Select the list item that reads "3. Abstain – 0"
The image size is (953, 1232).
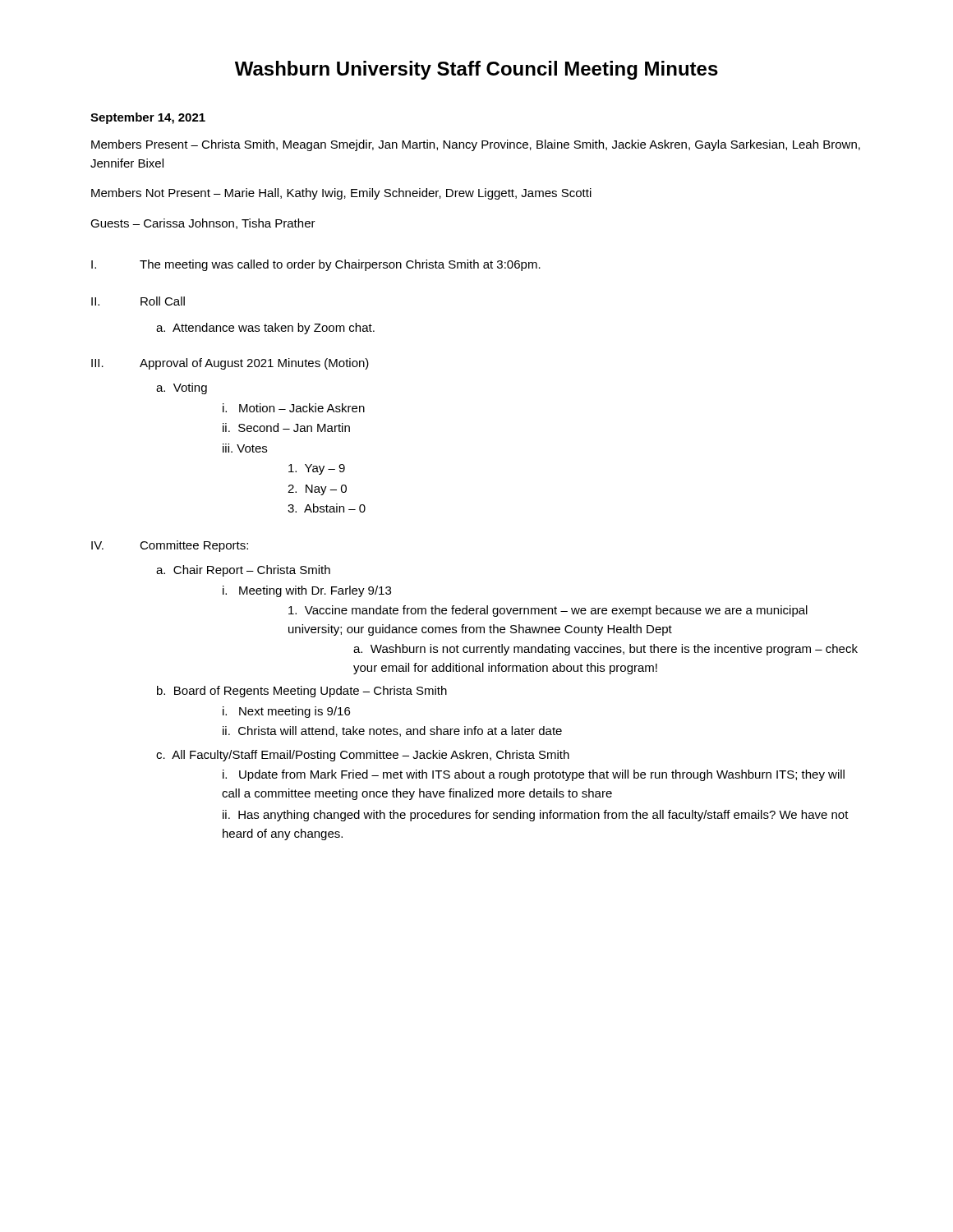(x=327, y=508)
